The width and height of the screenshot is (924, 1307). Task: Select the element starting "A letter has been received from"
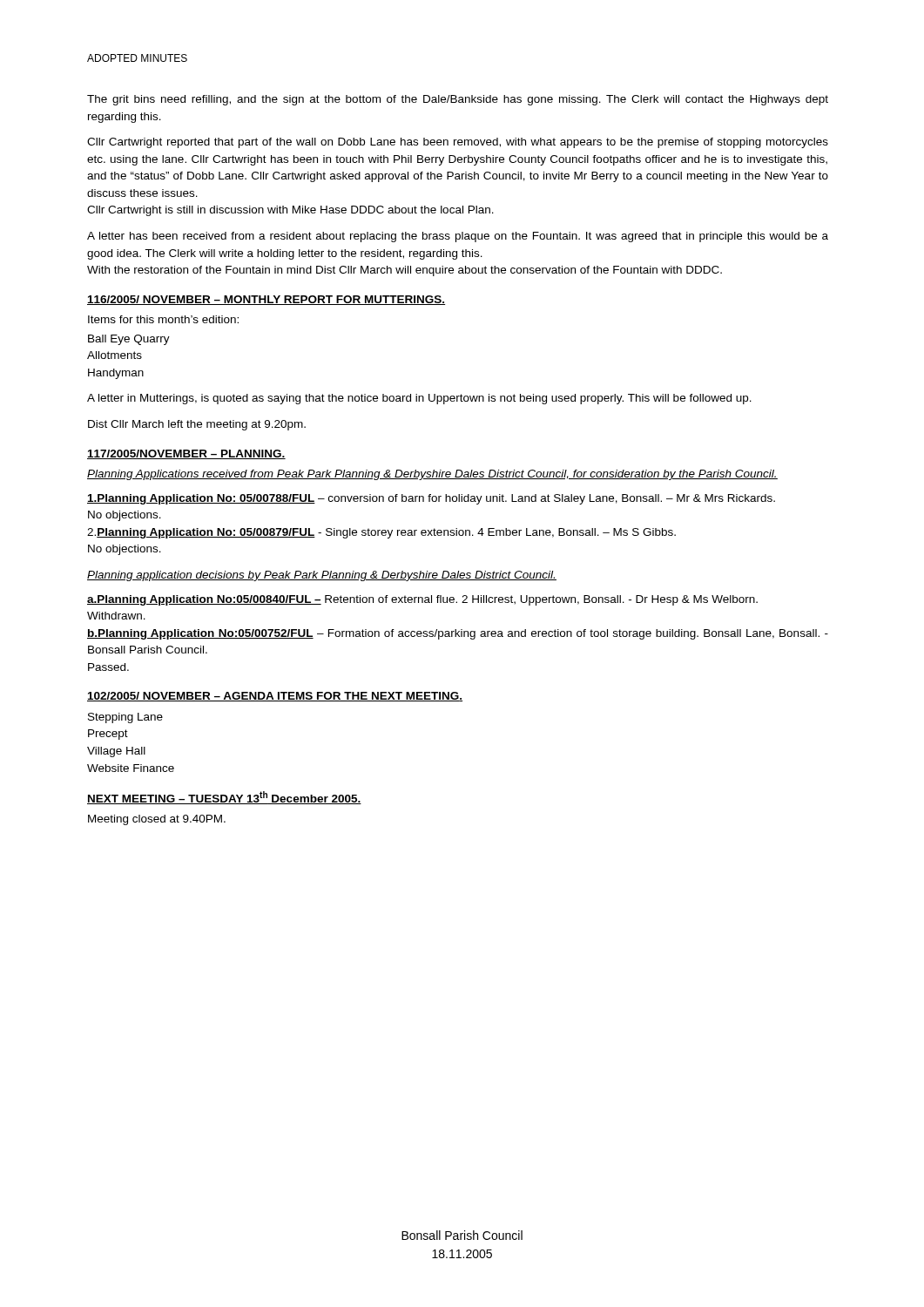458,253
